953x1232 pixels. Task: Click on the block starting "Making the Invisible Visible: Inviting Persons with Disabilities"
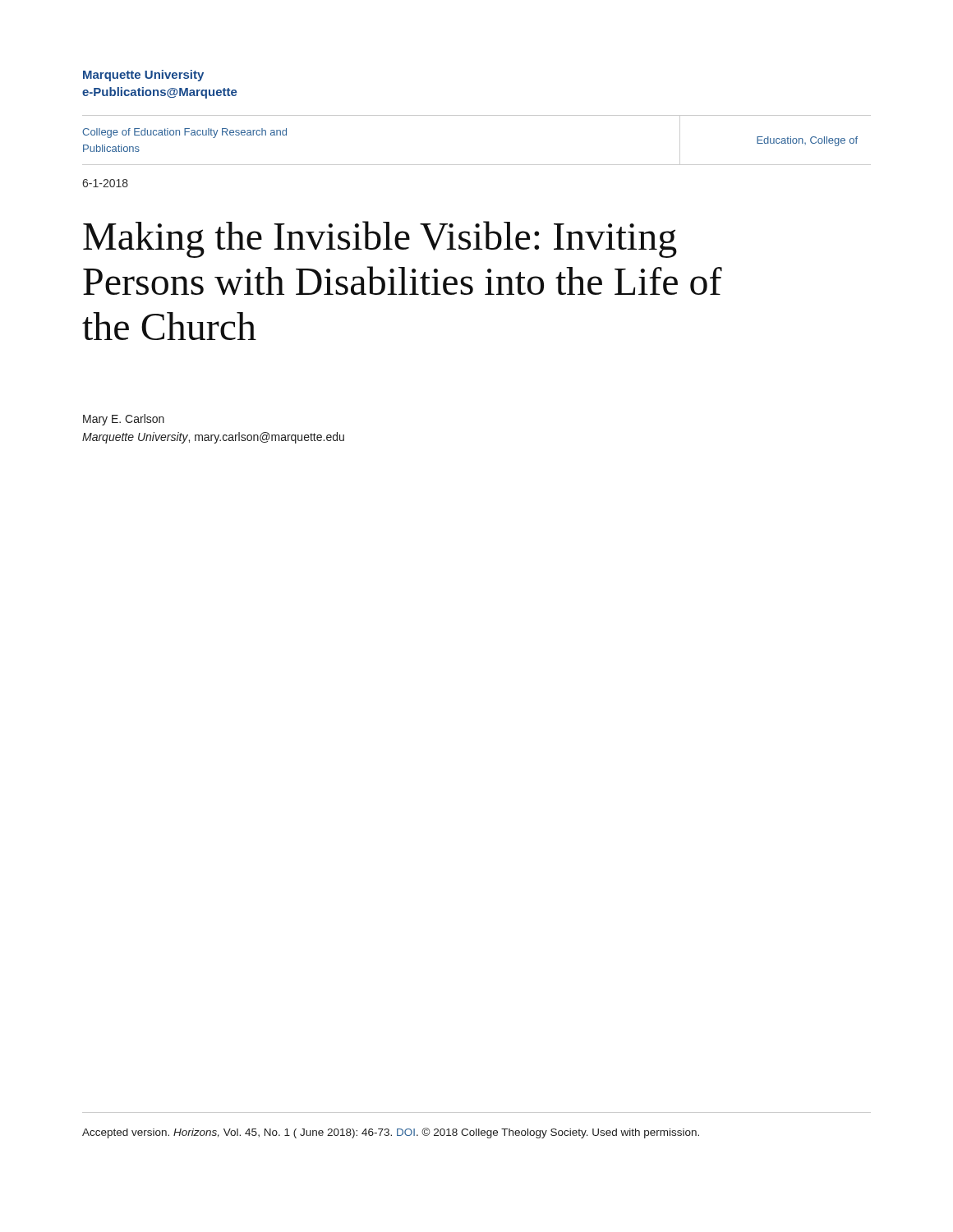tap(402, 281)
